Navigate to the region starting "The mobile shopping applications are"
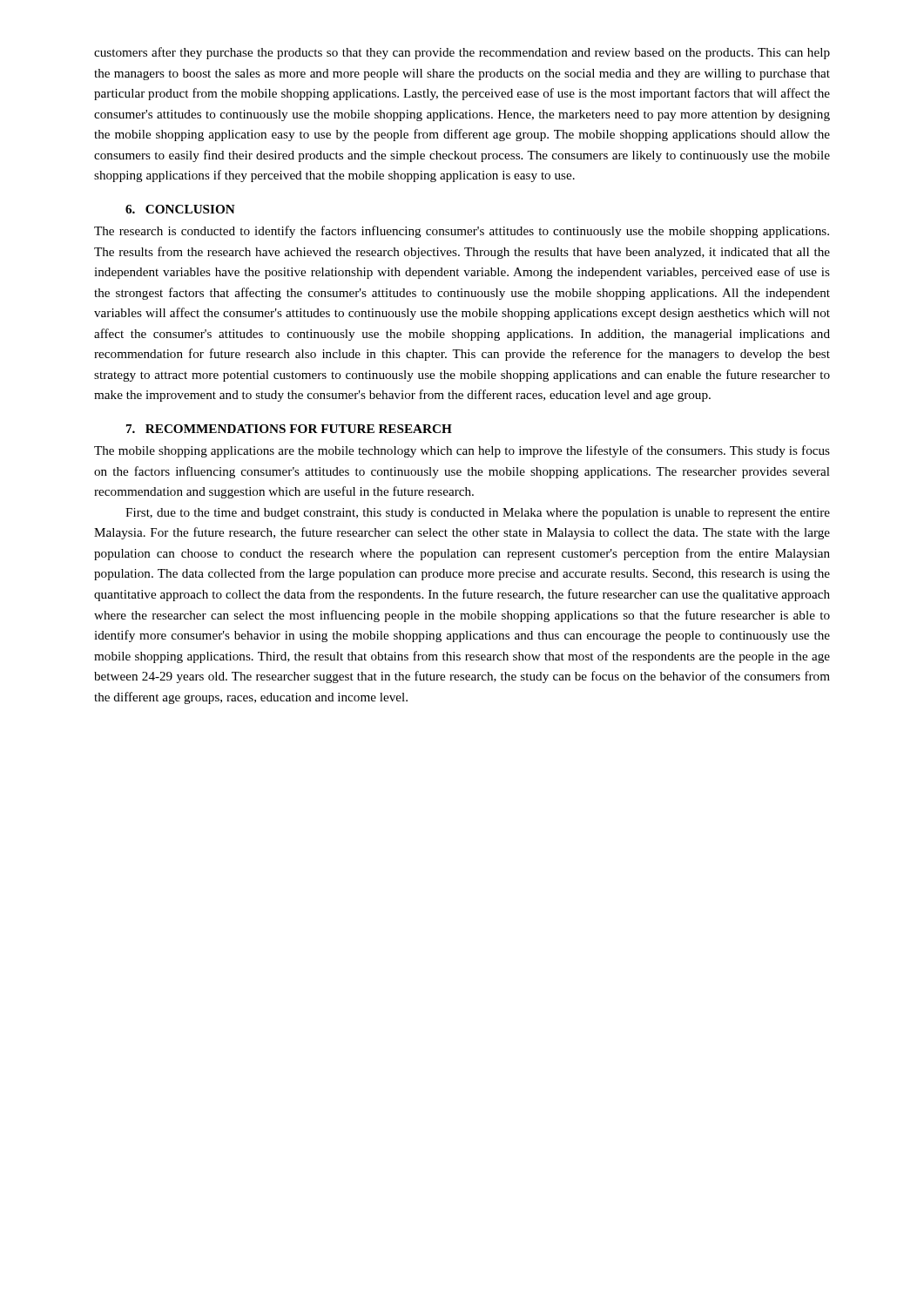This screenshot has height=1307, width=924. coord(462,471)
